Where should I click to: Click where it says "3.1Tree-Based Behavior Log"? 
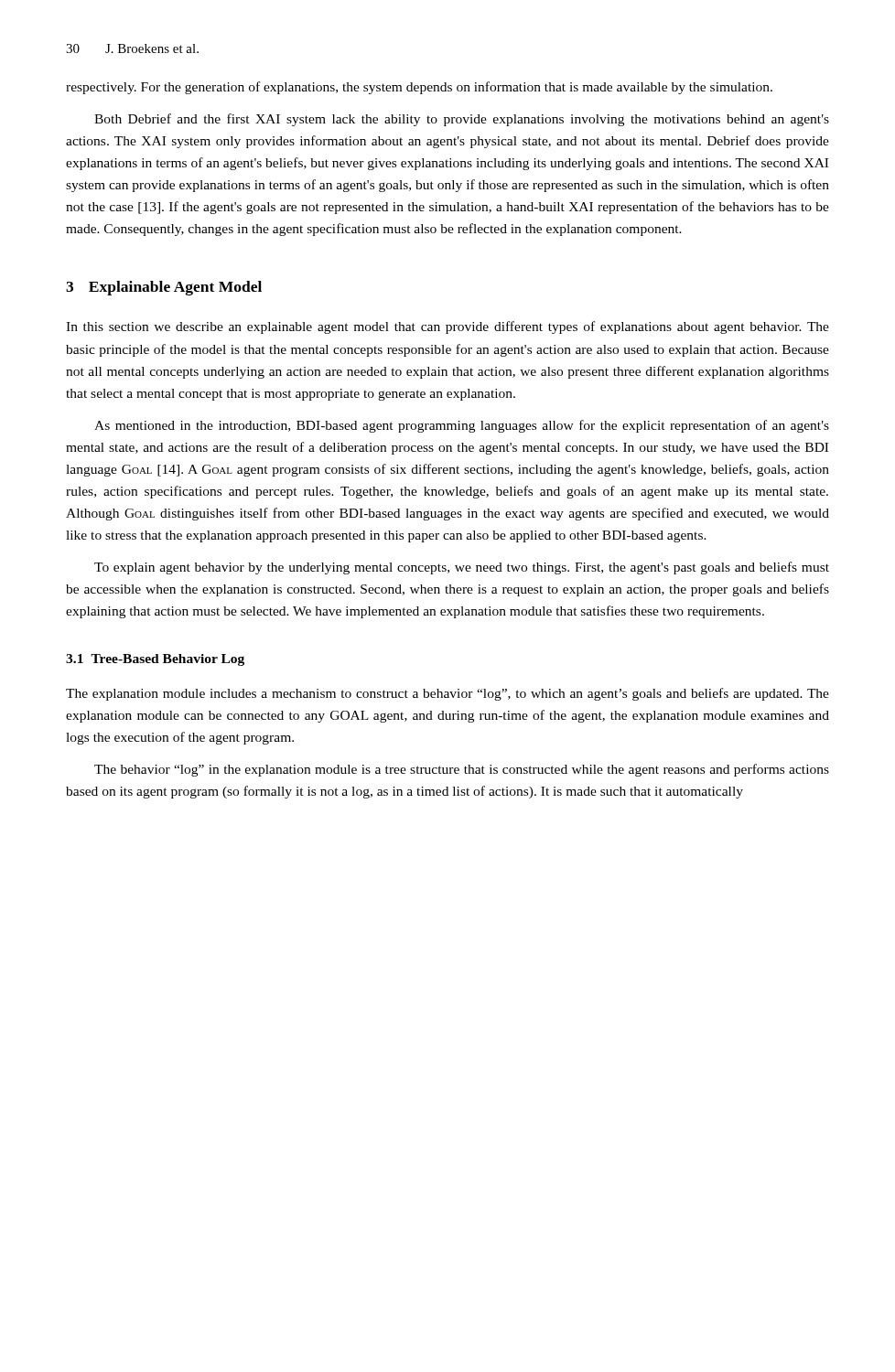pyautogui.click(x=155, y=658)
